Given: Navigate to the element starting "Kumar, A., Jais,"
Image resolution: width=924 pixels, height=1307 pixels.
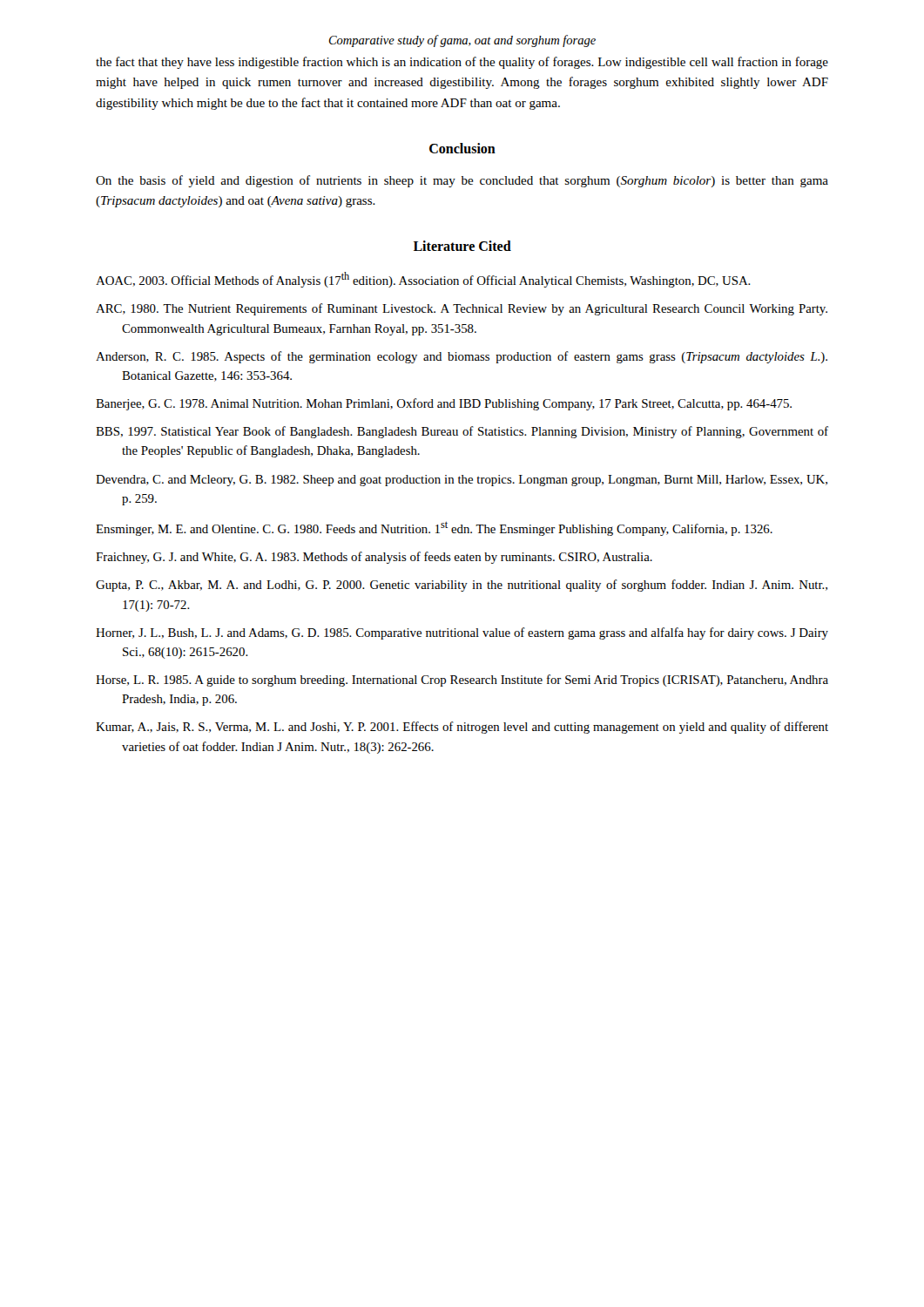Looking at the screenshot, I should tap(462, 737).
